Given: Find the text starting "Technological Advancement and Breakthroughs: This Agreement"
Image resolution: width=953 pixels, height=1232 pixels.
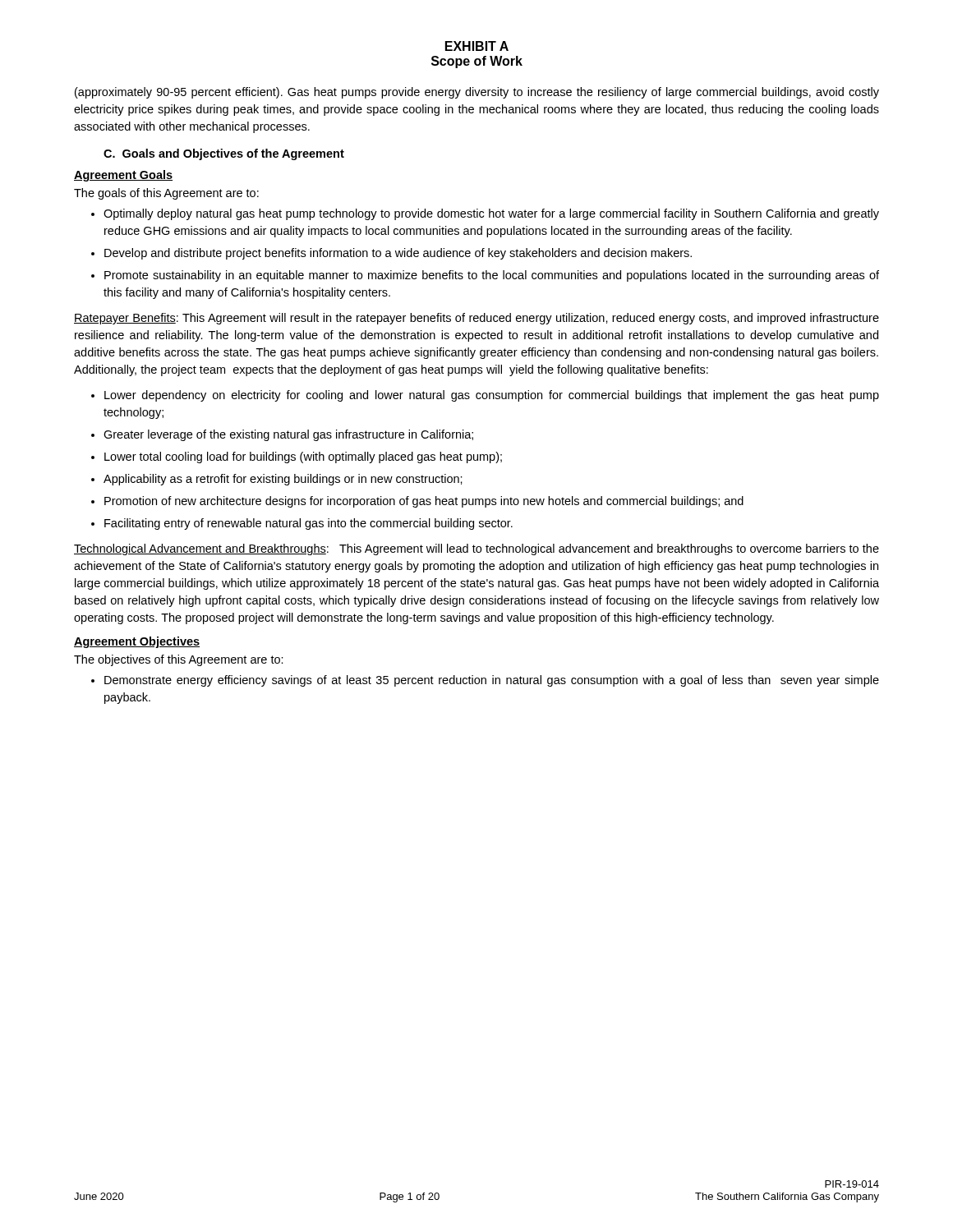Looking at the screenshot, I should tap(476, 584).
